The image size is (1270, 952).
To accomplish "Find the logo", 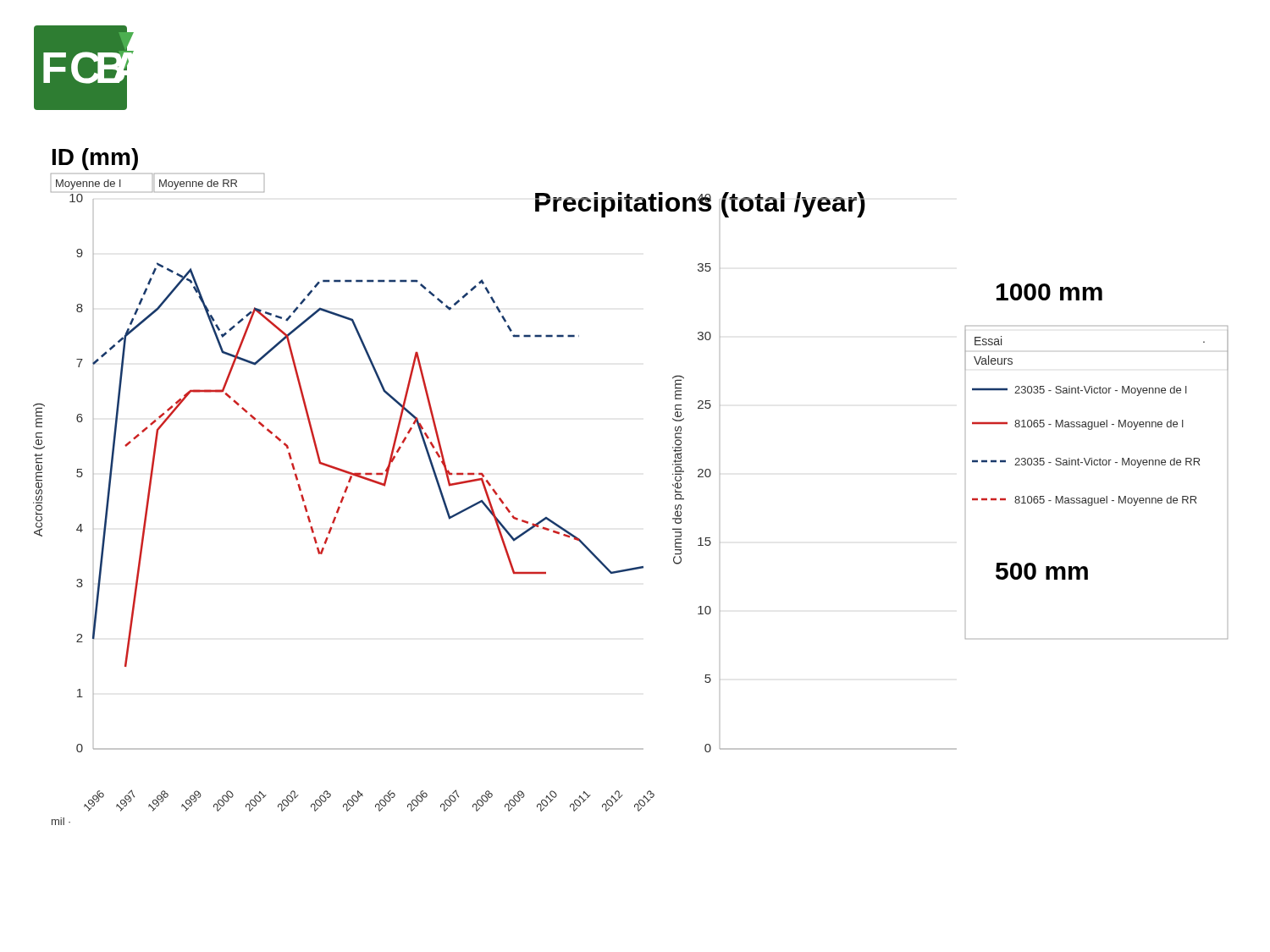I will (x=89, y=72).
